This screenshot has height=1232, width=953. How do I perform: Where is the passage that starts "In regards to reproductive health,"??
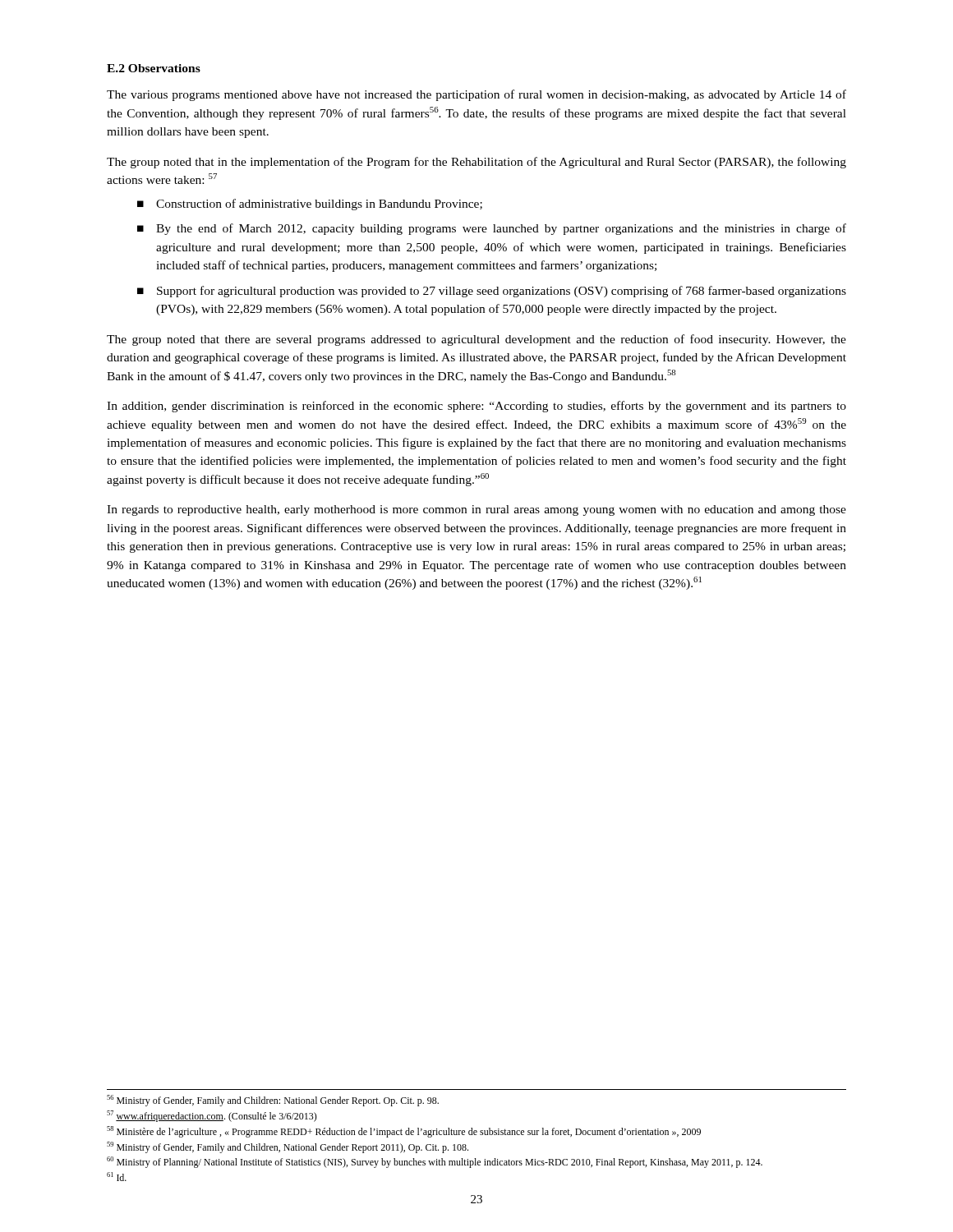tap(476, 546)
